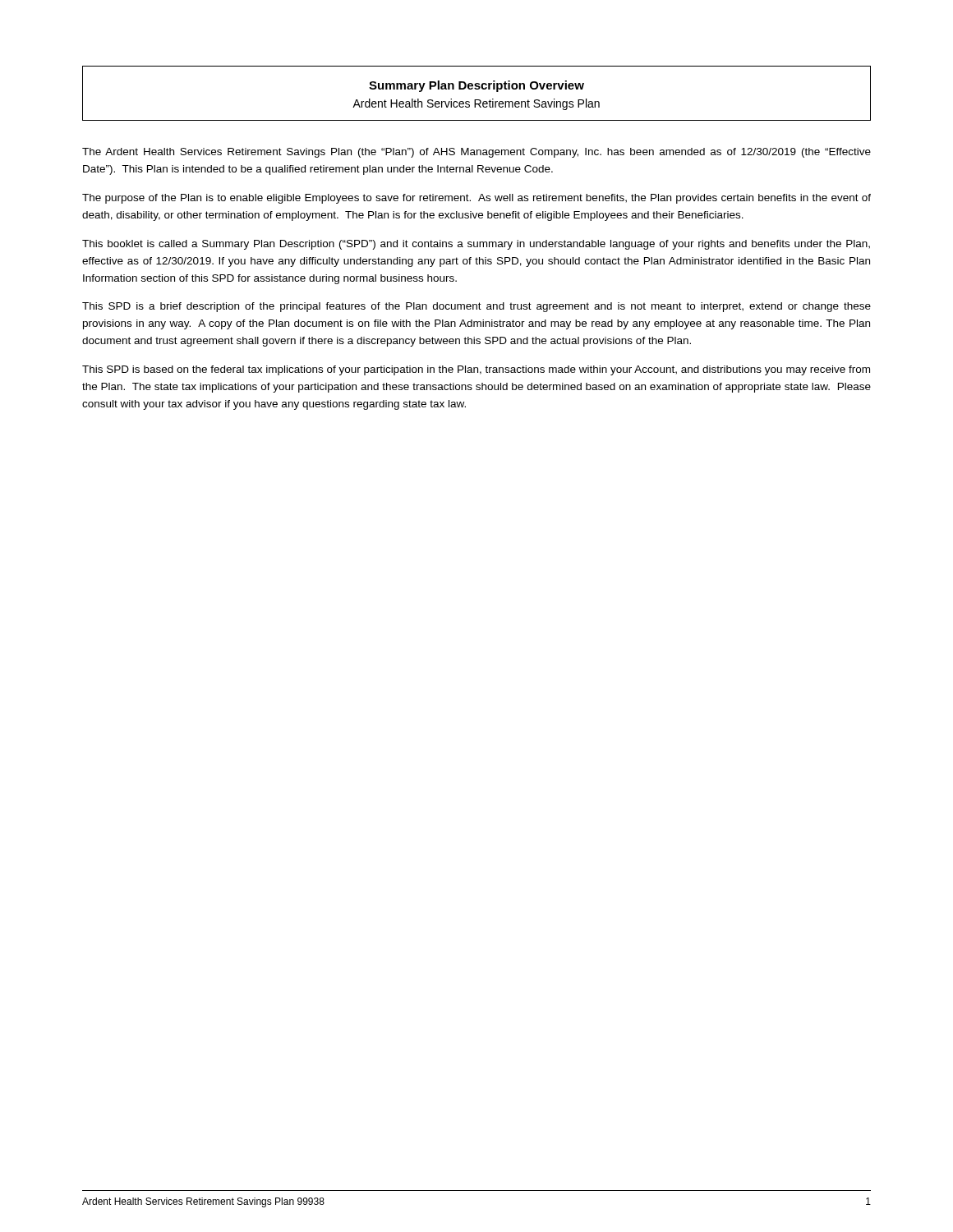Screen dimensions: 1232x953
Task: Locate the block of text that opens with "This booklet is called"
Action: pyautogui.click(x=476, y=261)
